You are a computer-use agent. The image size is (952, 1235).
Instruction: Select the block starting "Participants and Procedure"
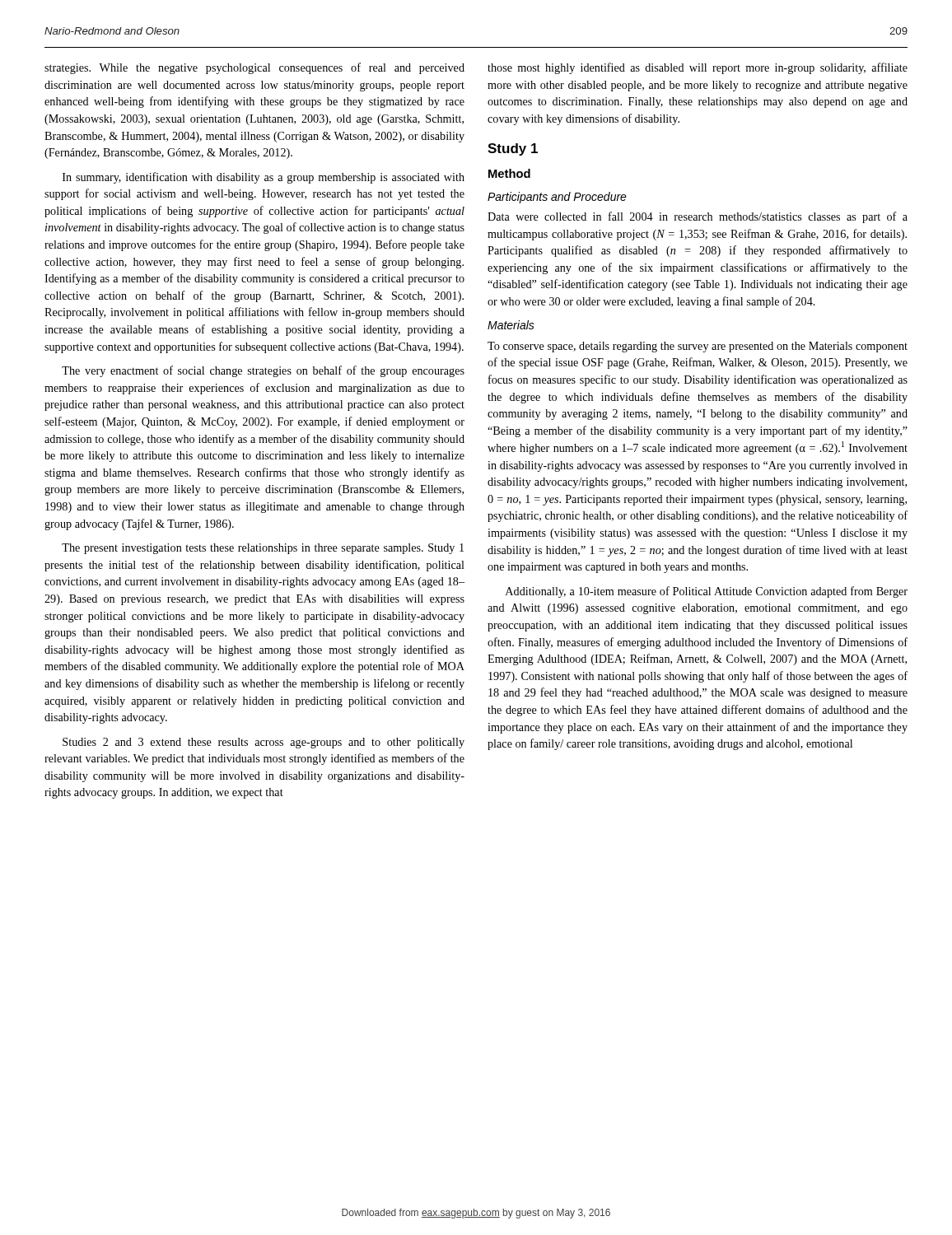[557, 196]
